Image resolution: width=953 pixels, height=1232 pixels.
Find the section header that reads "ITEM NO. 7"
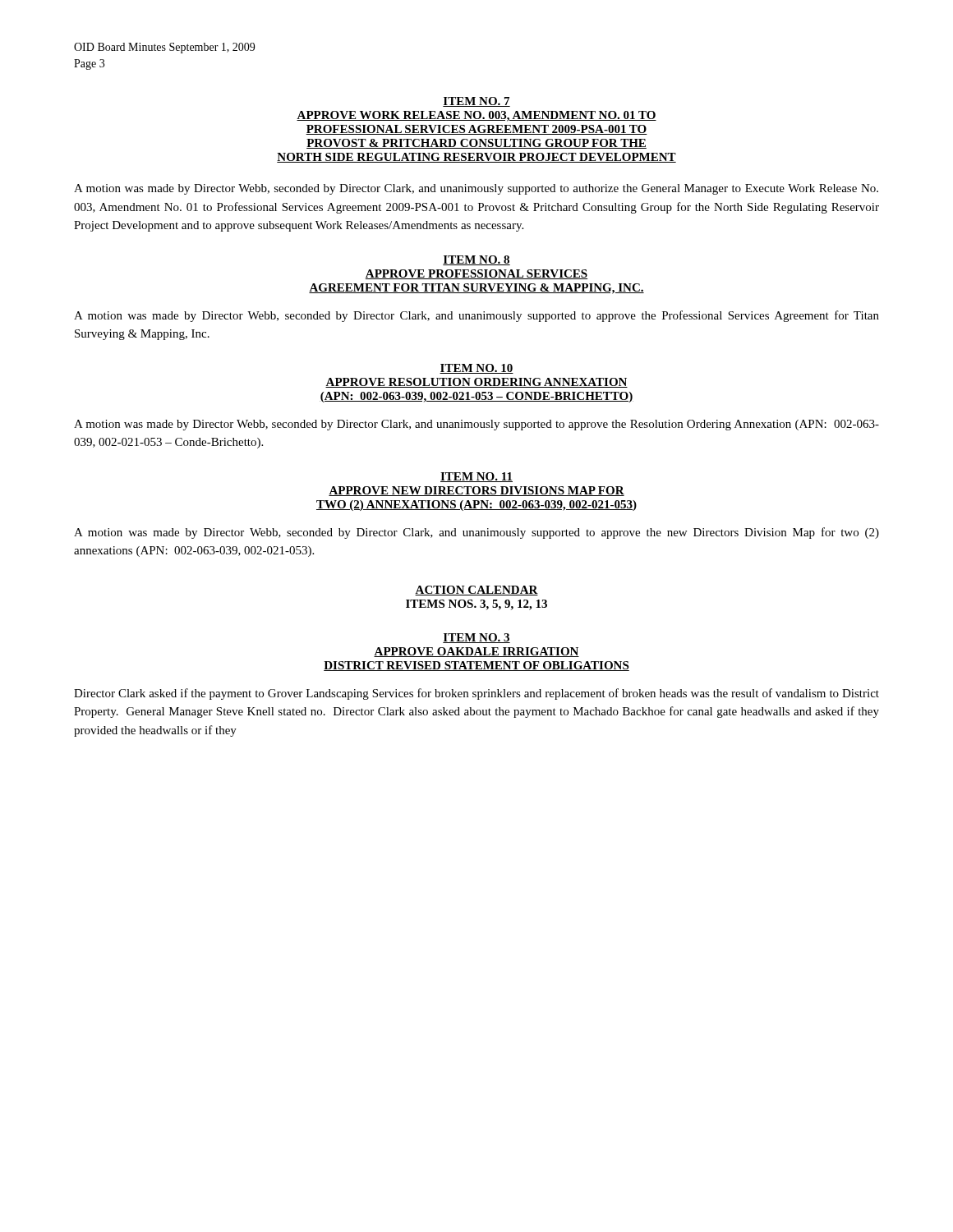click(x=476, y=130)
